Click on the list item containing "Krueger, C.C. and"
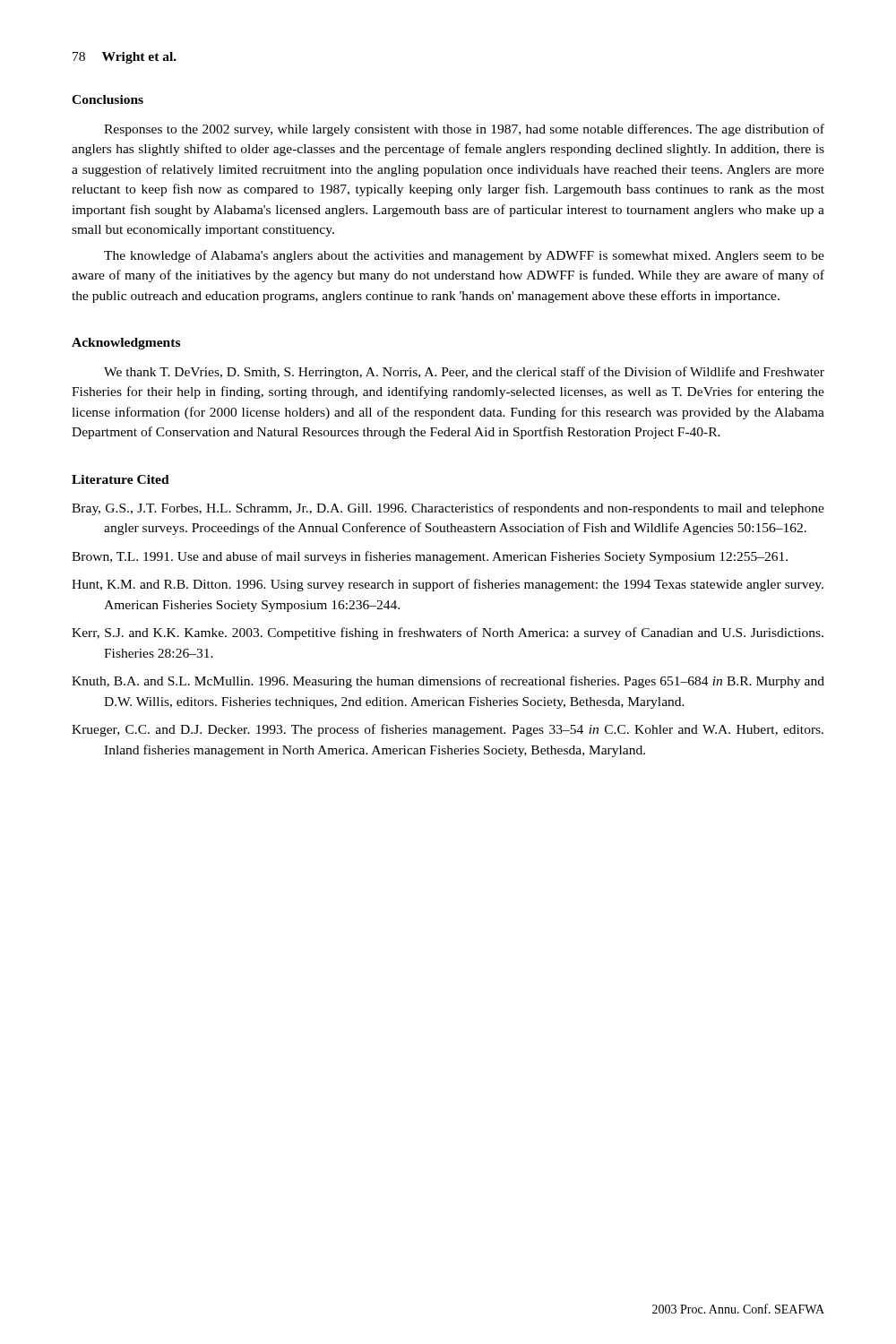The width and height of the screenshot is (896, 1344). pyautogui.click(x=448, y=739)
